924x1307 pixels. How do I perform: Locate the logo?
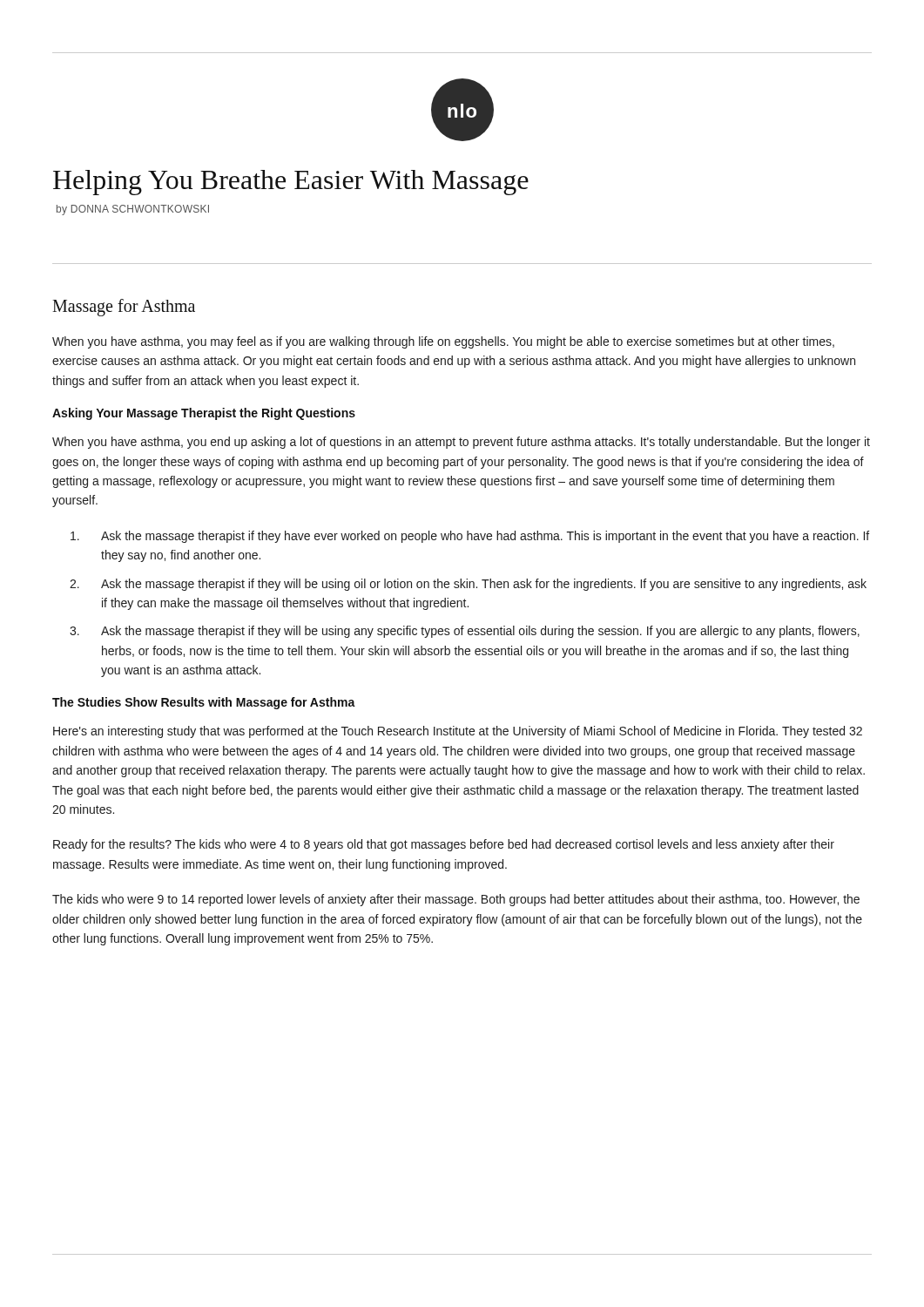coord(462,110)
